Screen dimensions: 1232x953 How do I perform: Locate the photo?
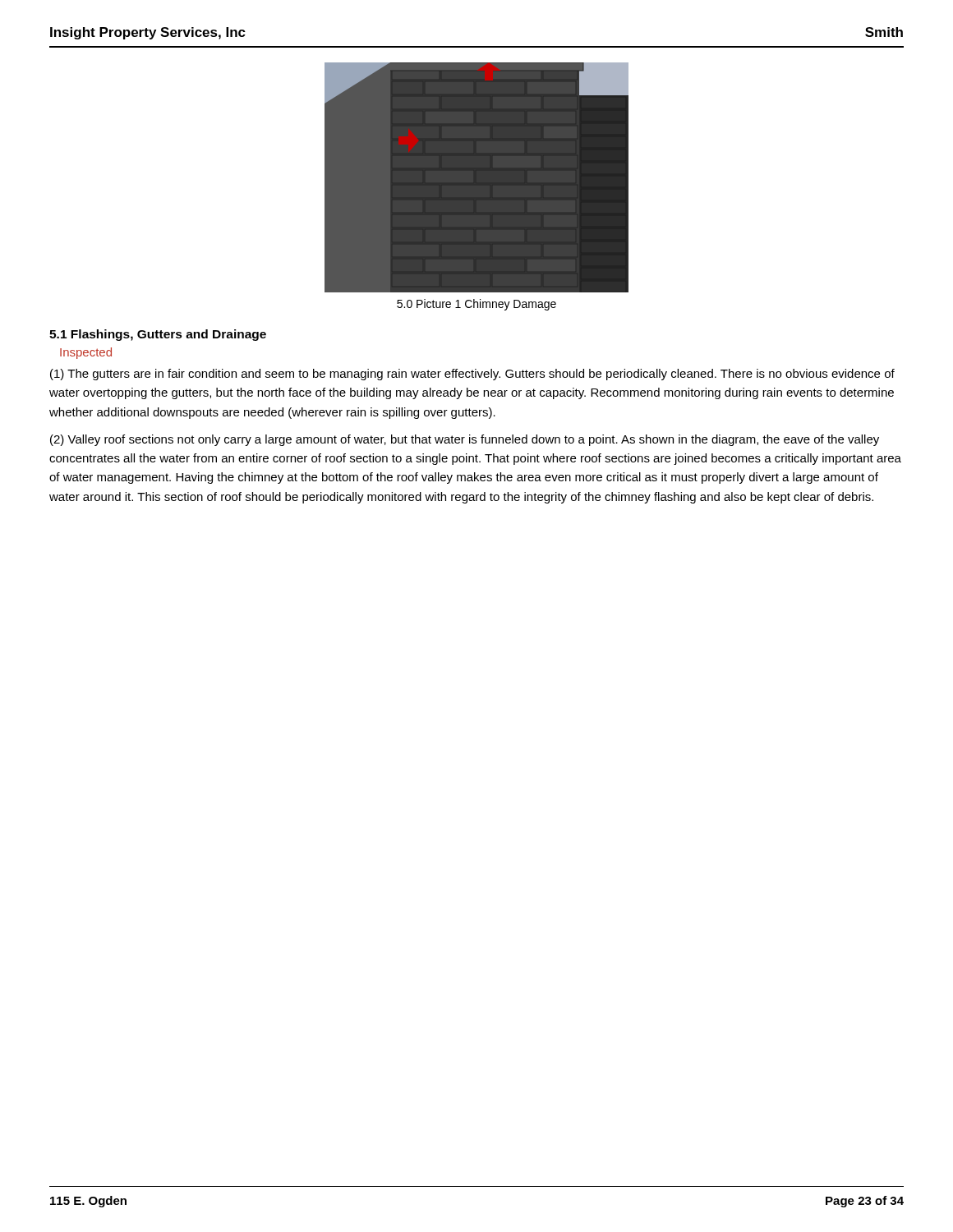coord(476,177)
